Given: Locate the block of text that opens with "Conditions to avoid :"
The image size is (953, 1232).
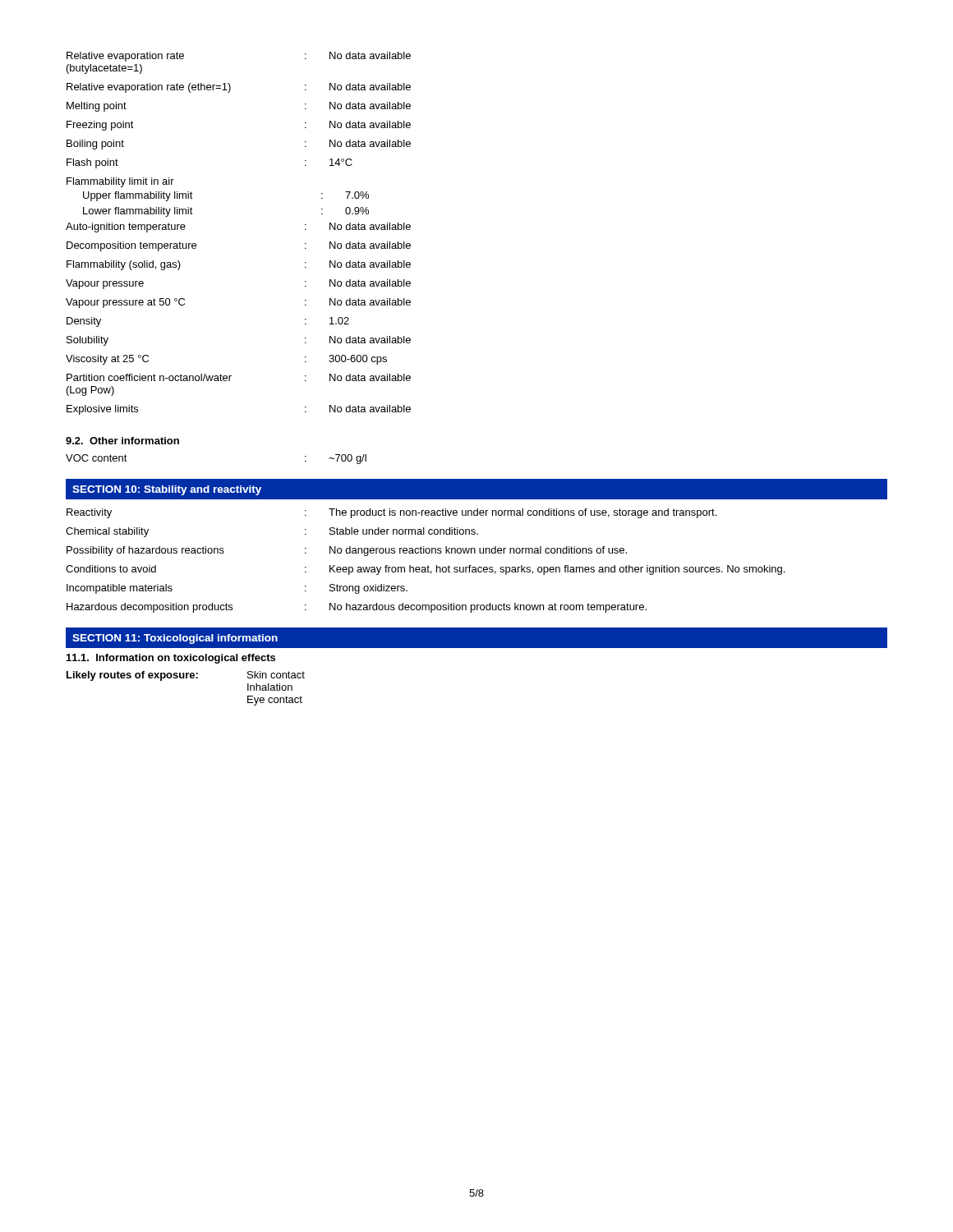Looking at the screenshot, I should pyautogui.click(x=476, y=569).
